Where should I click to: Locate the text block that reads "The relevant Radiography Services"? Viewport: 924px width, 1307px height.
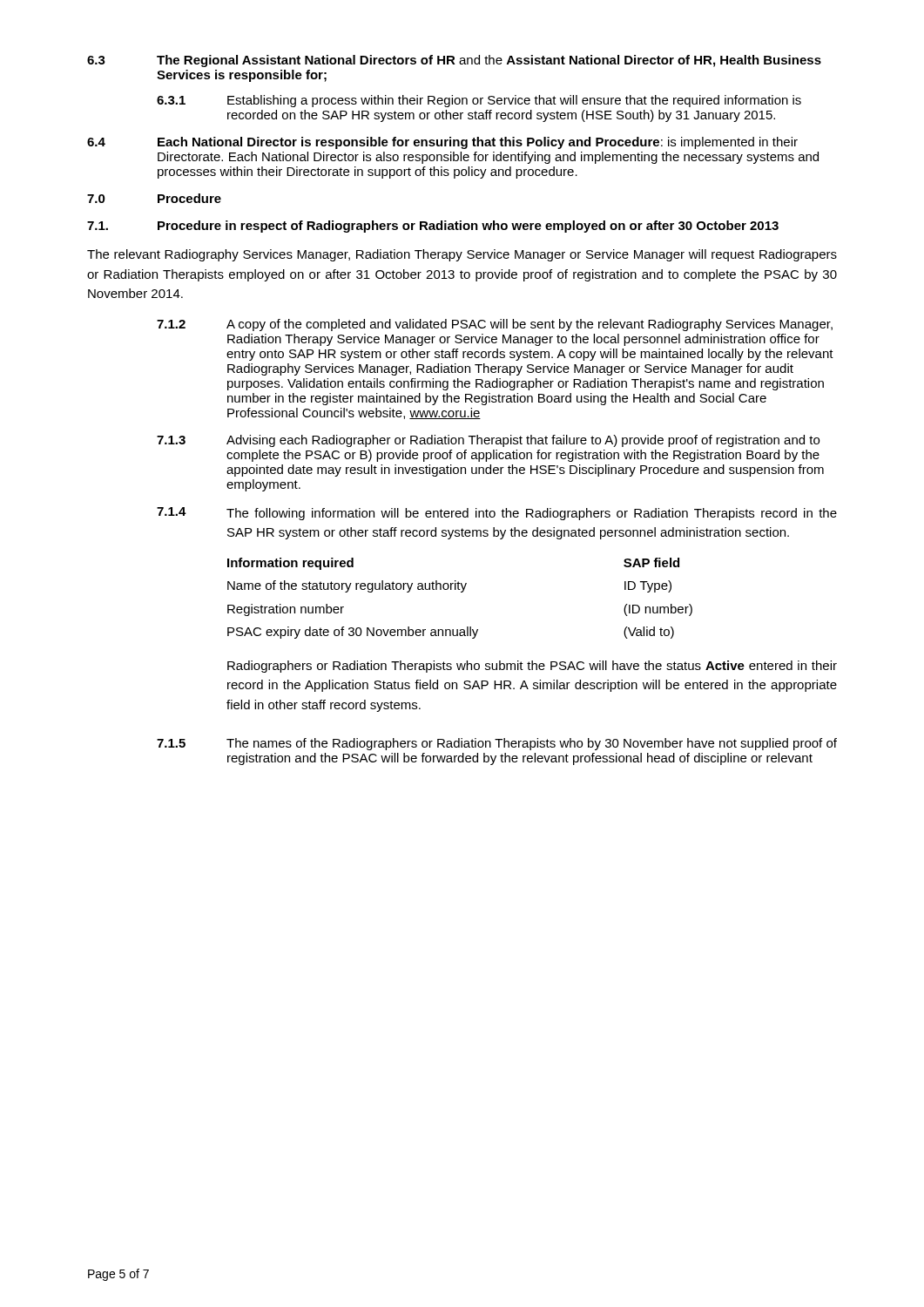[x=462, y=274]
